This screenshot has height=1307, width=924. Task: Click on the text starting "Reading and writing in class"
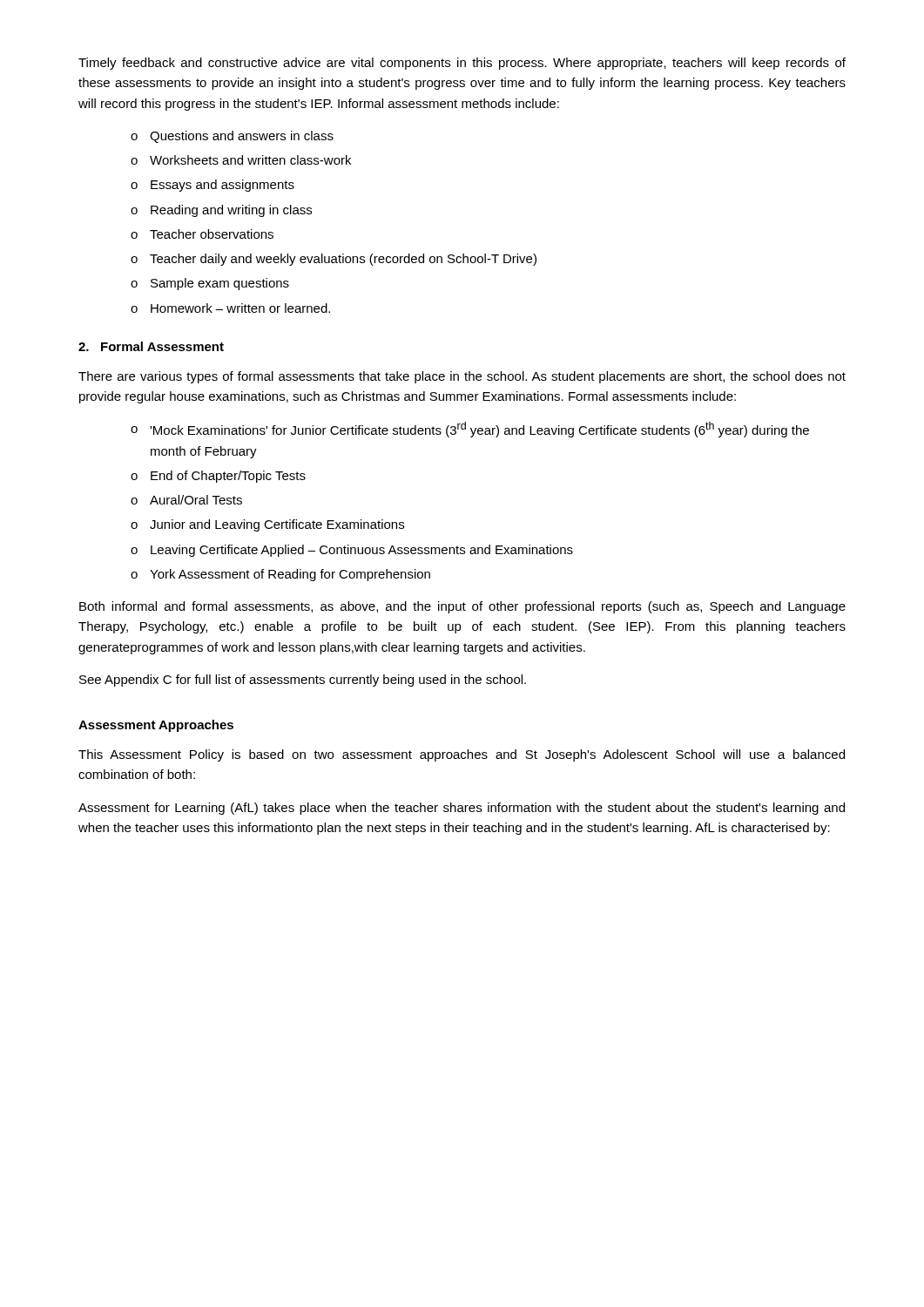click(231, 209)
